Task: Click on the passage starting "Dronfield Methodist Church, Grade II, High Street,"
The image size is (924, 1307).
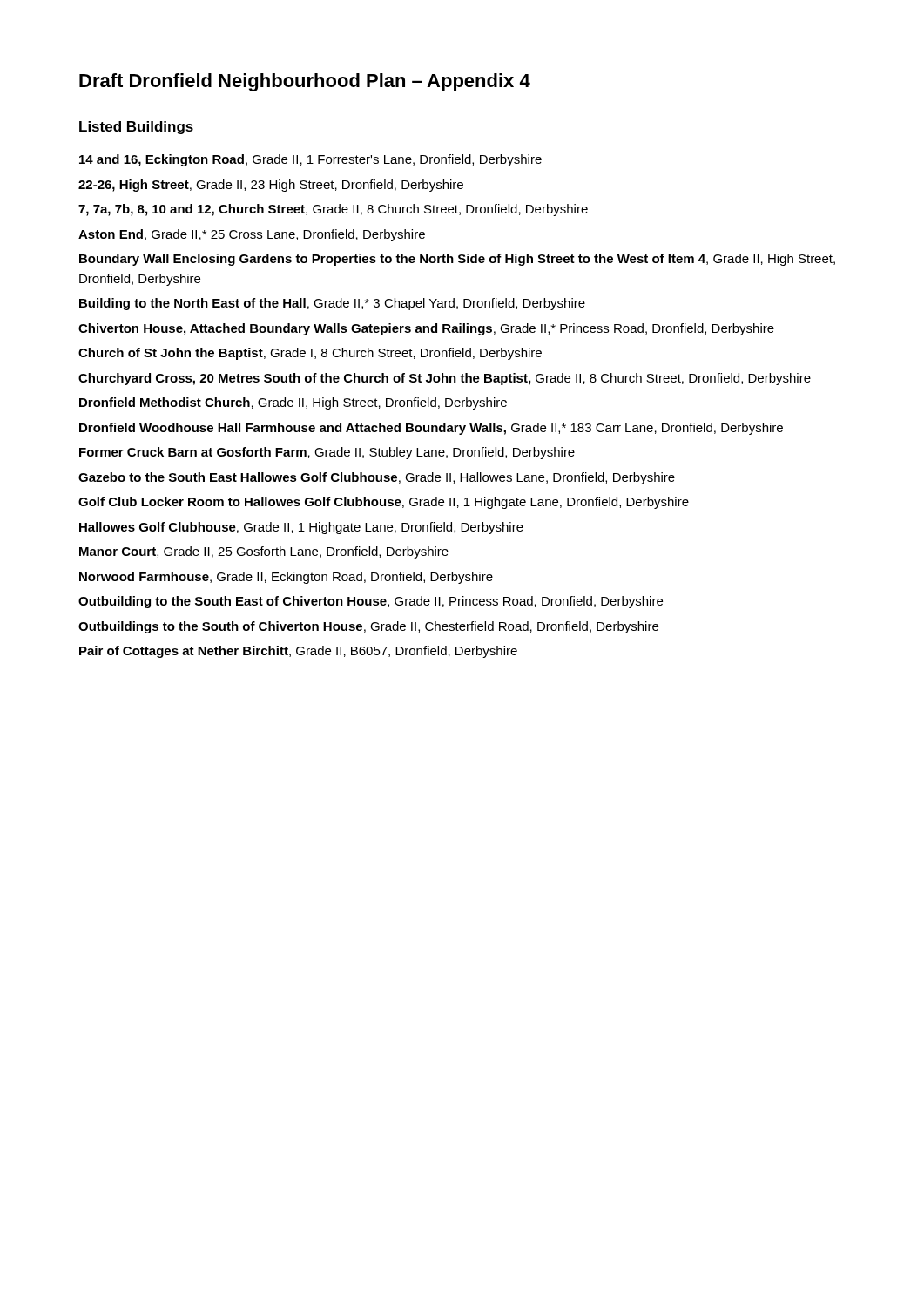Action: point(293,402)
